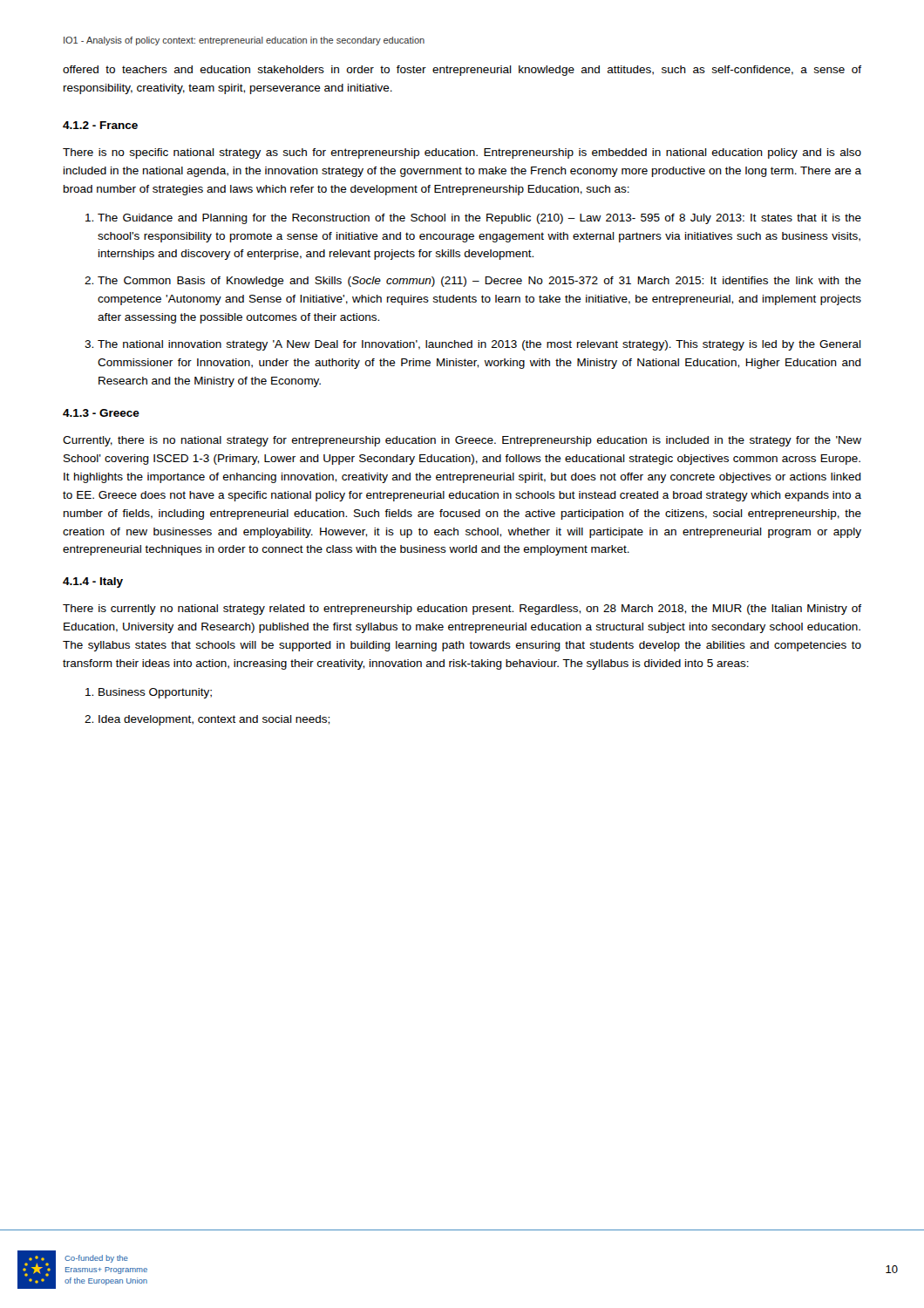Locate the list item that says "Business Opportunity;"
The height and width of the screenshot is (1308, 924).
click(x=155, y=692)
